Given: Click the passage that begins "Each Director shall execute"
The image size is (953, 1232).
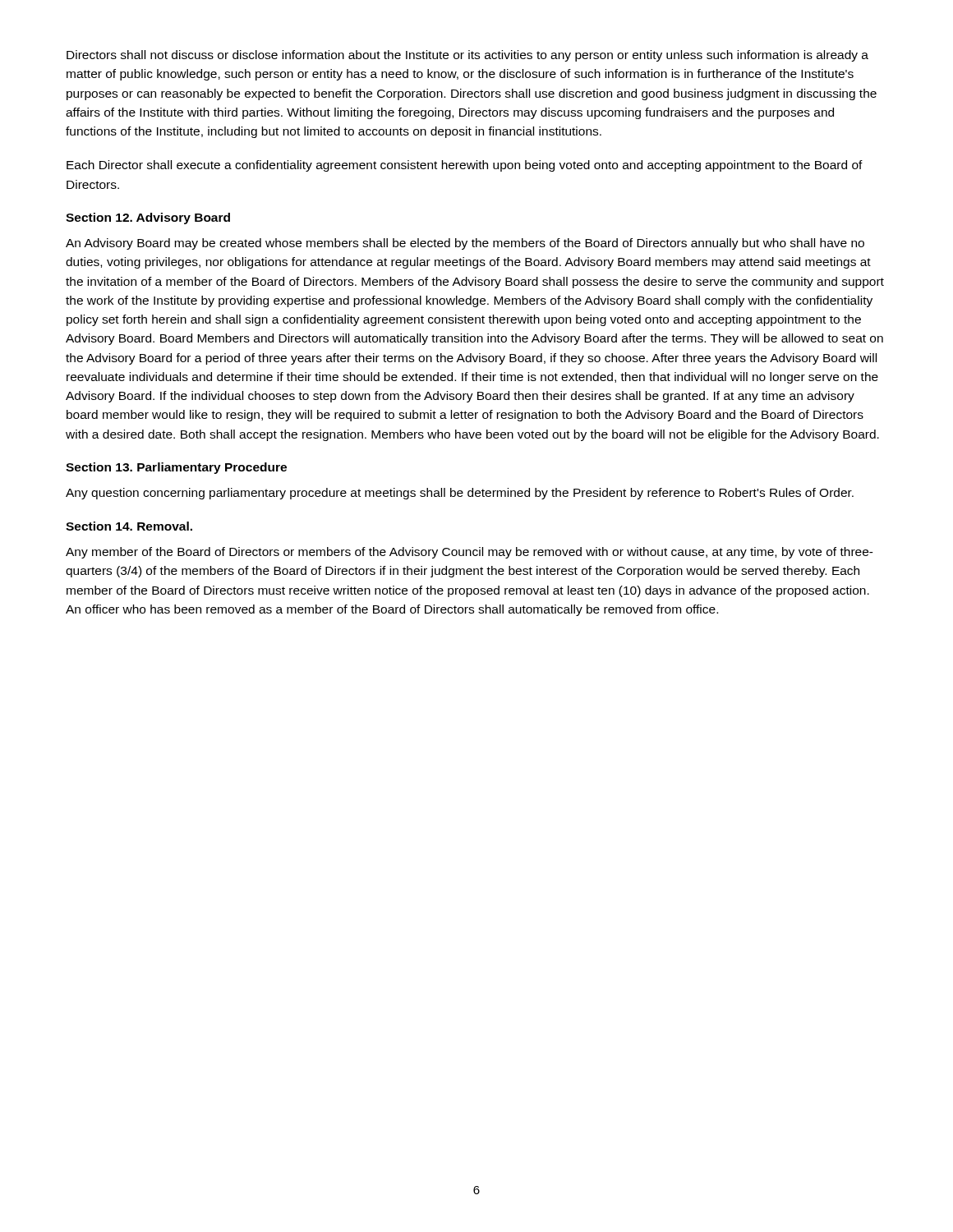Looking at the screenshot, I should coord(464,174).
